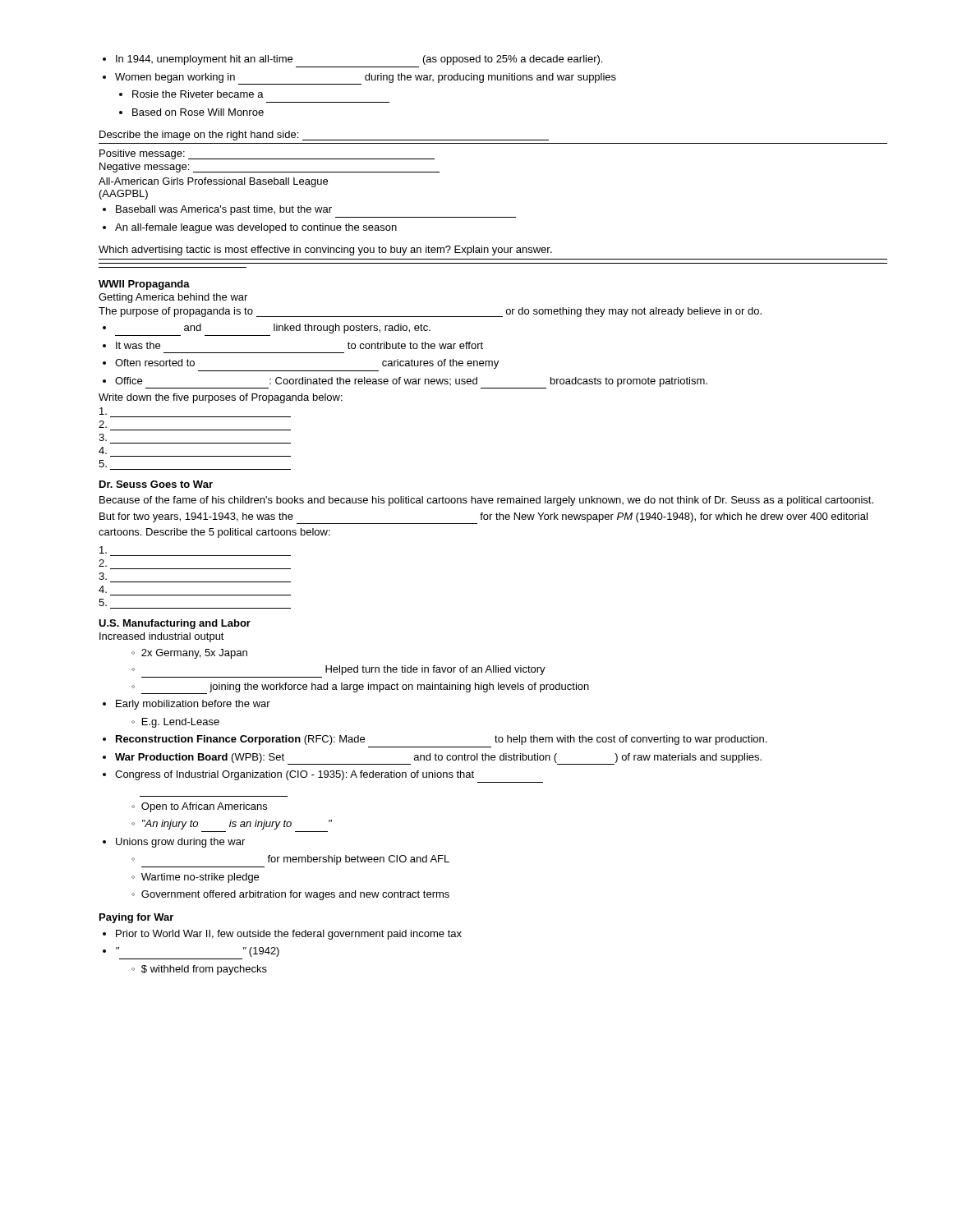The image size is (953, 1232).
Task: Select the passage starting "In 1944, unemployment hit an all-time"
Action: 493,85
